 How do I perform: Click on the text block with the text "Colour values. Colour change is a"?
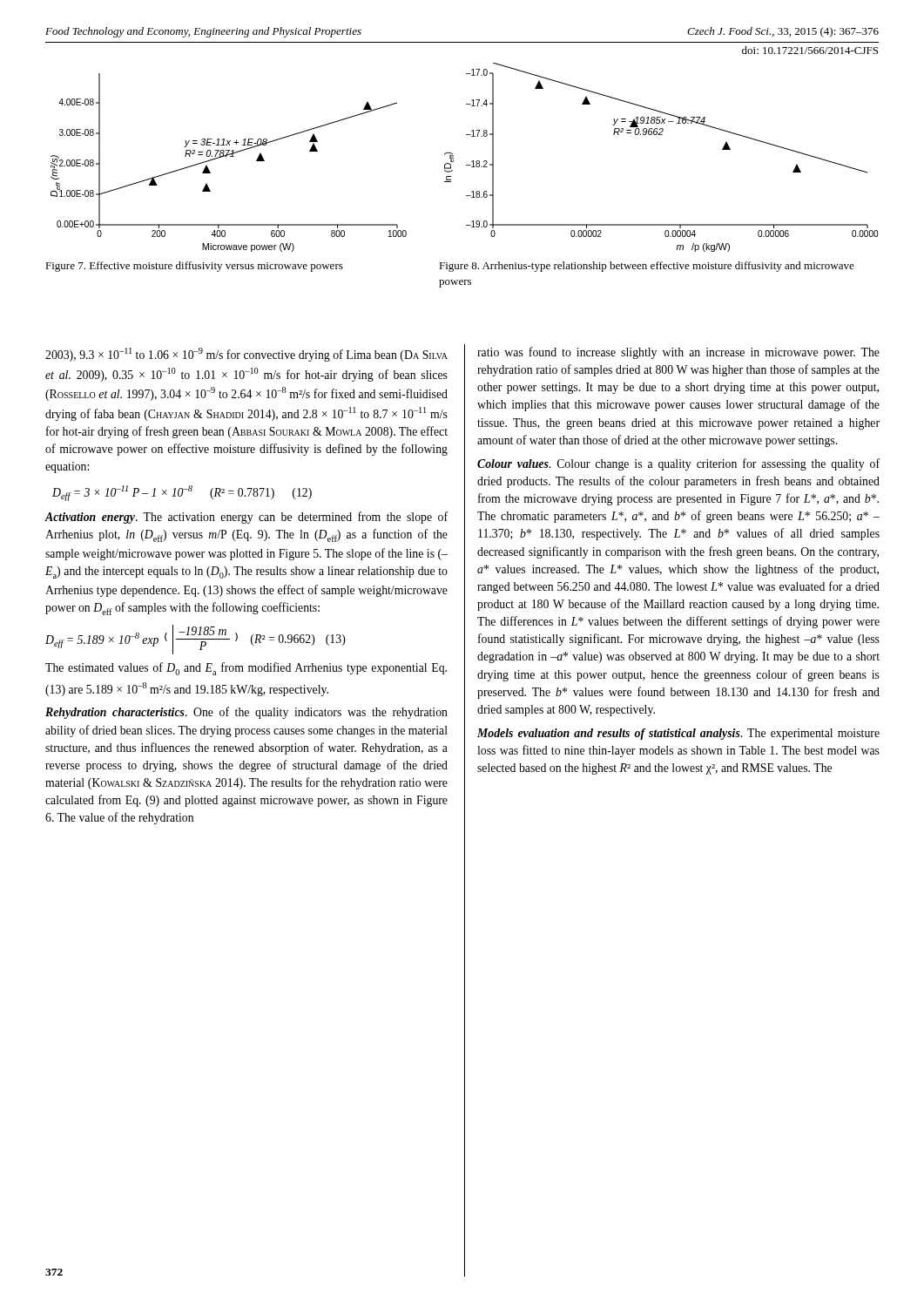[x=678, y=587]
